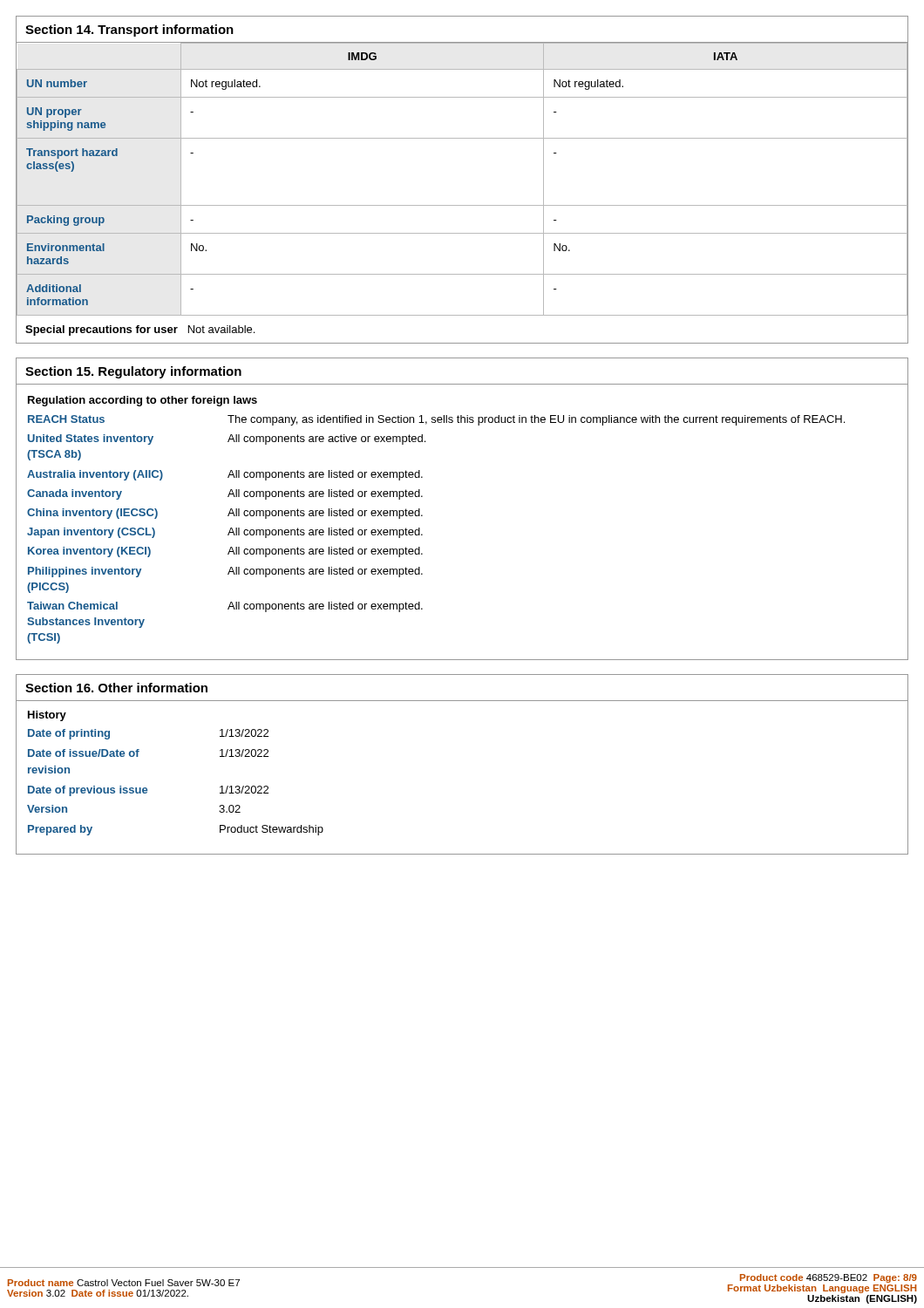The height and width of the screenshot is (1308, 924).
Task: Navigate to the passage starting "Section 14. Transport information IMDG IATA"
Action: (462, 180)
